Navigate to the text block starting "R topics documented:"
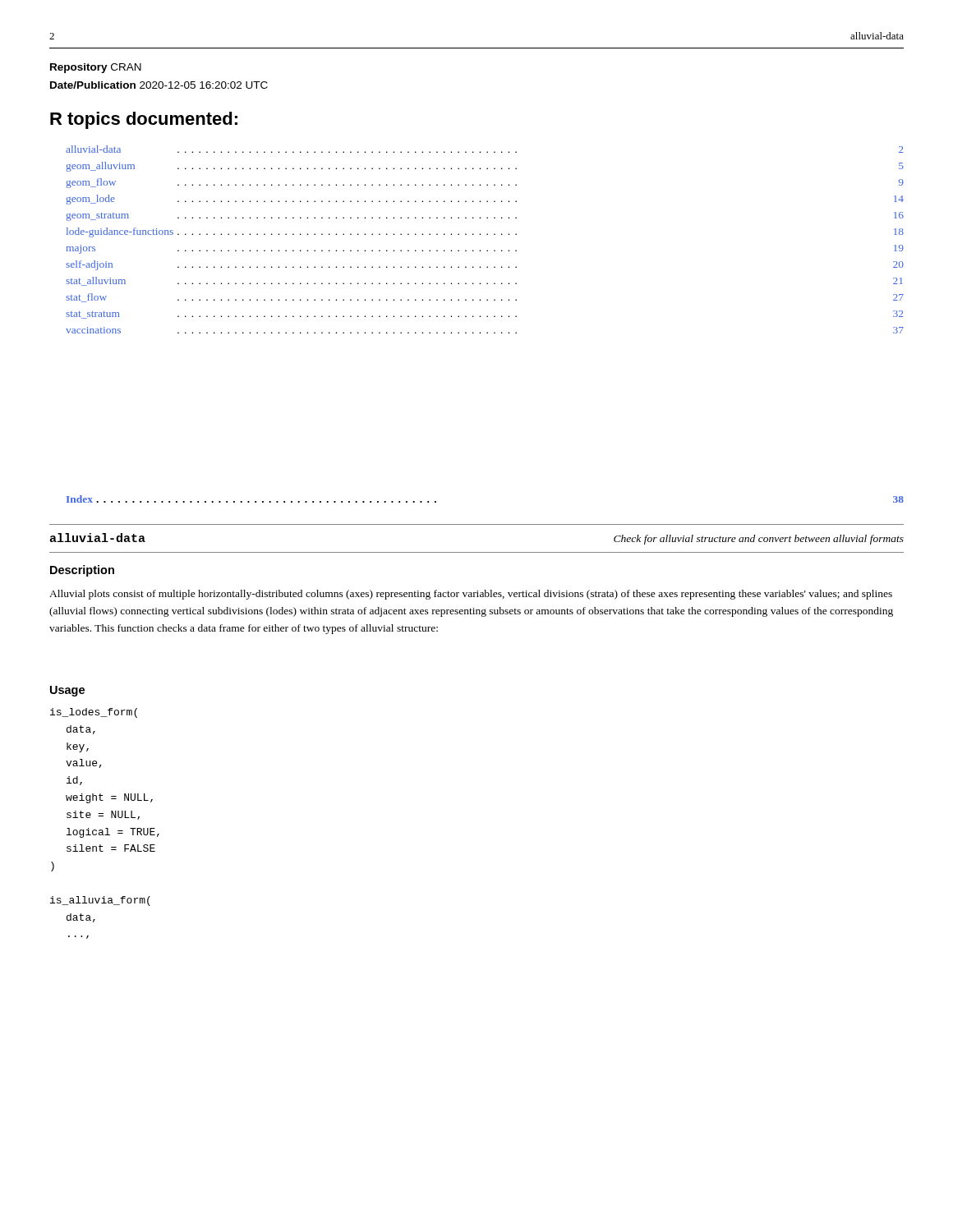Screen dimensions: 1232x953 [x=144, y=119]
